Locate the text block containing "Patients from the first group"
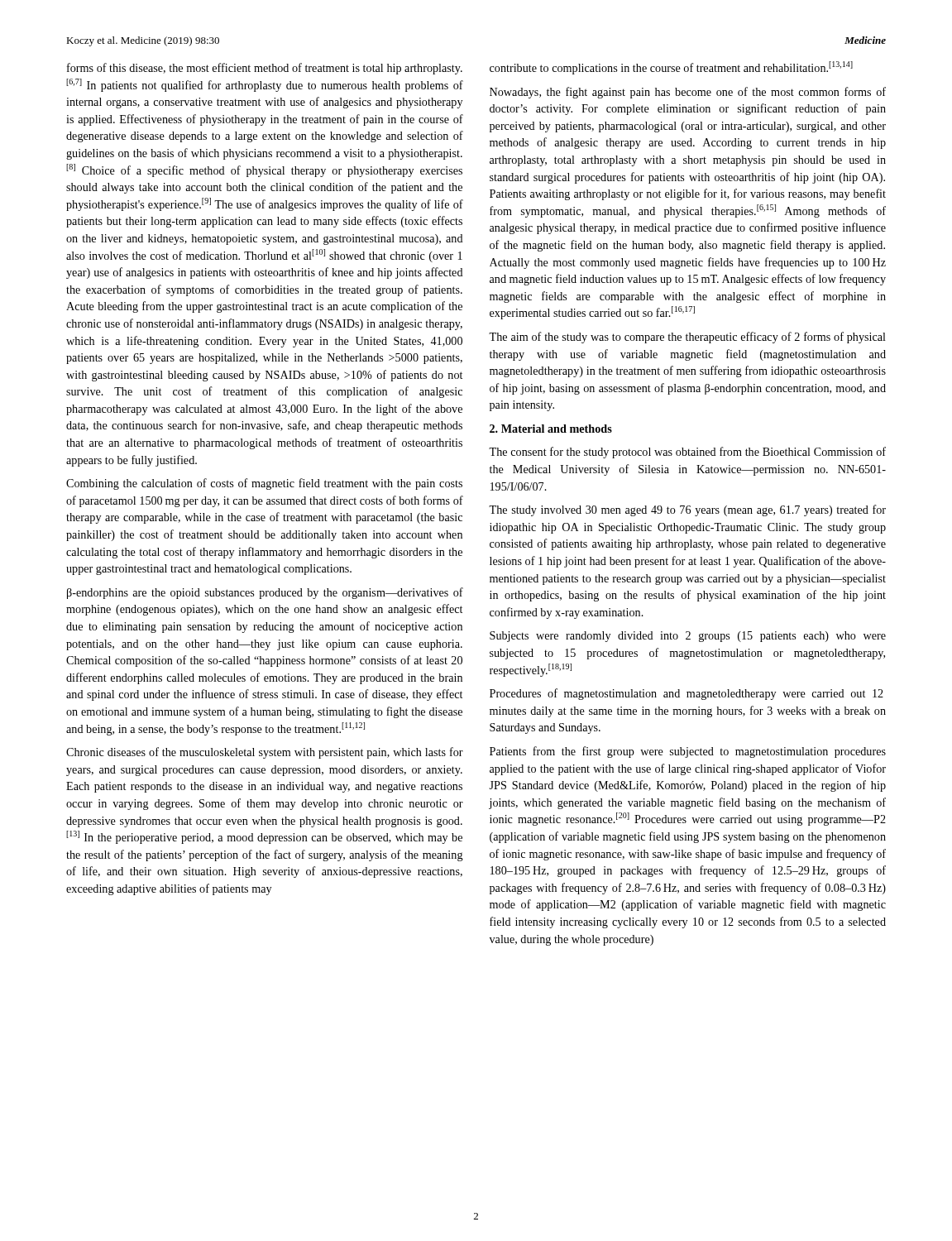952x1241 pixels. tap(688, 845)
